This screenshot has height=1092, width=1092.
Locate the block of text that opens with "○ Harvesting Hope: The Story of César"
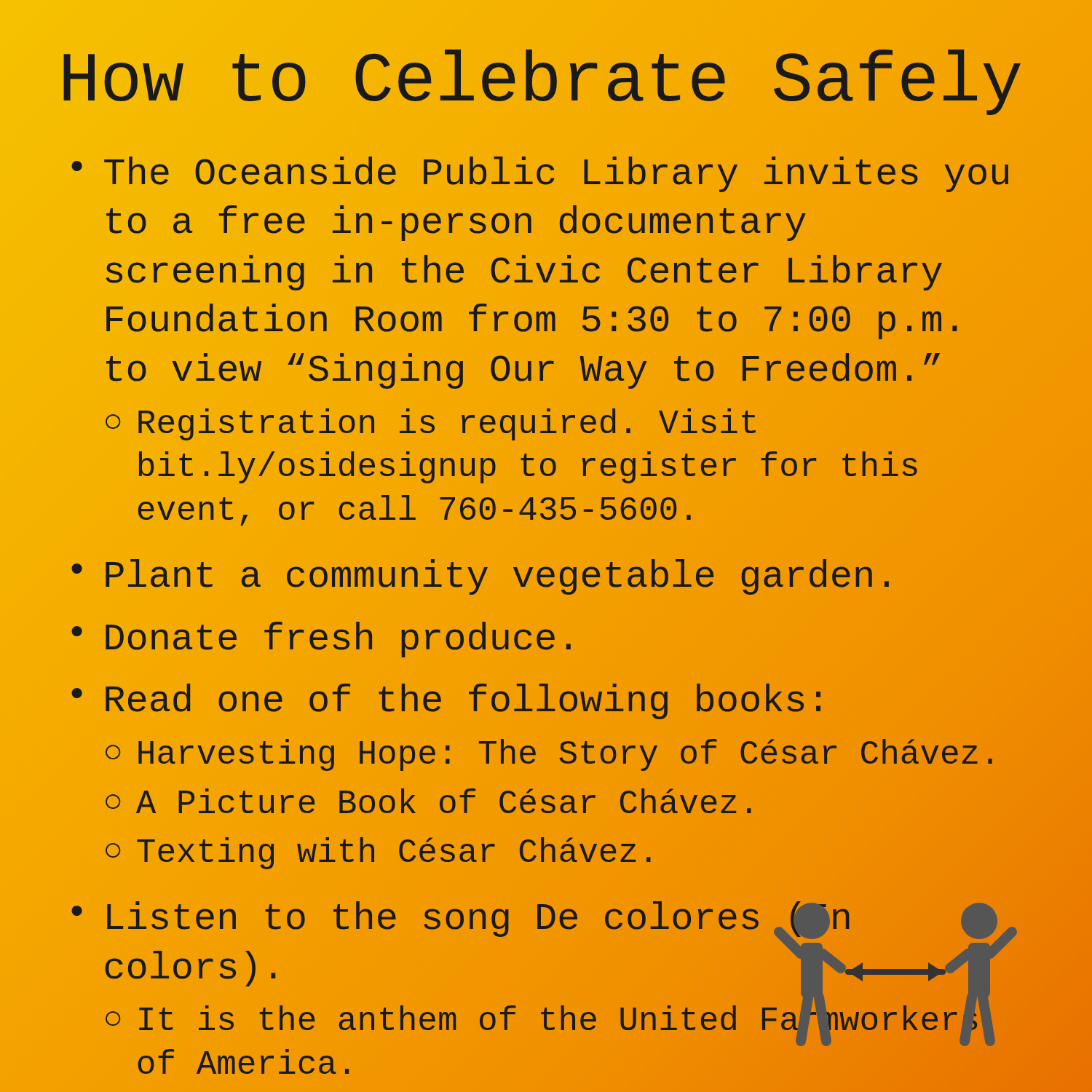[551, 755]
